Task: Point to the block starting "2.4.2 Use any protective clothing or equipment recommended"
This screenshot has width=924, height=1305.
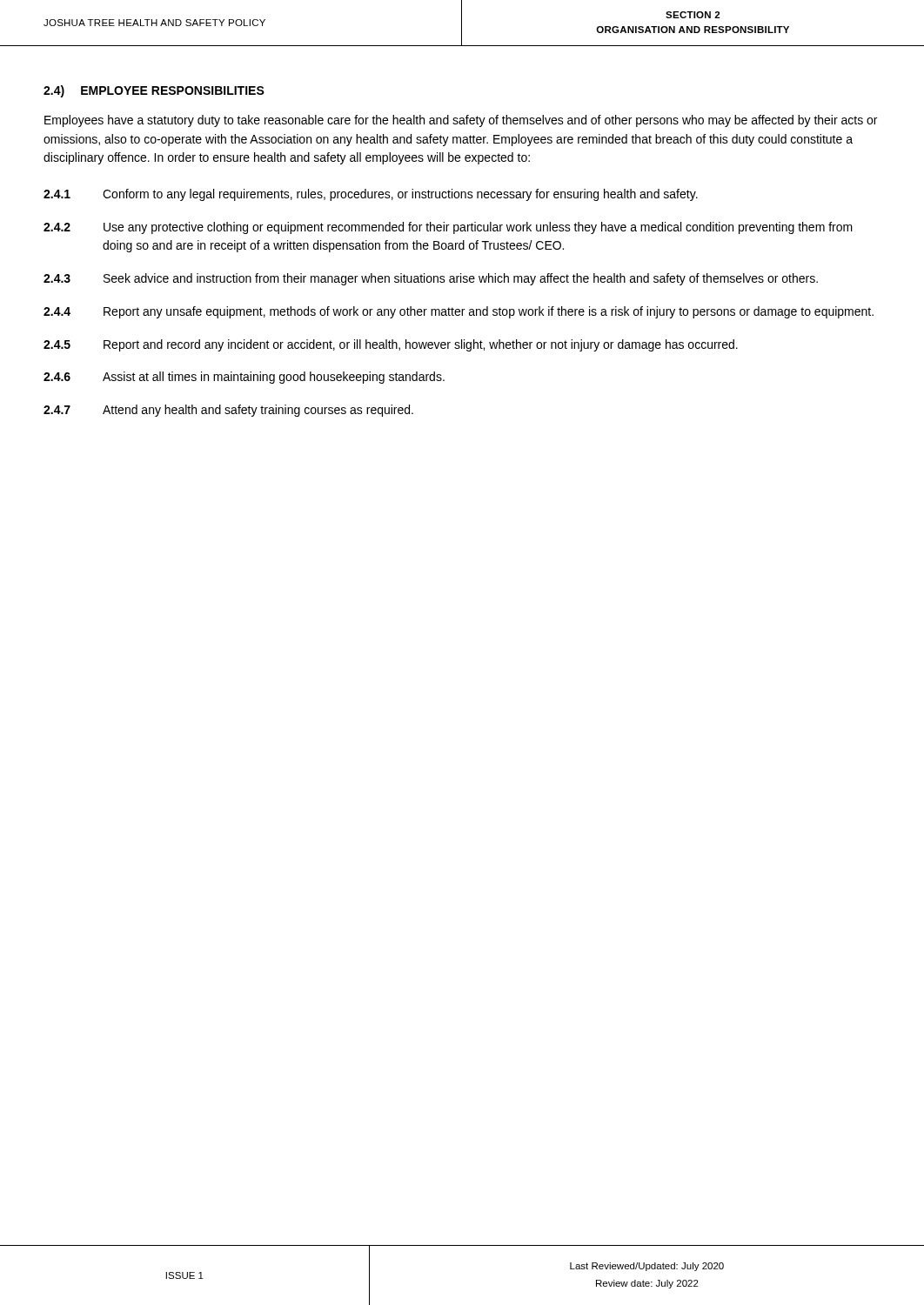Action: (x=462, y=237)
